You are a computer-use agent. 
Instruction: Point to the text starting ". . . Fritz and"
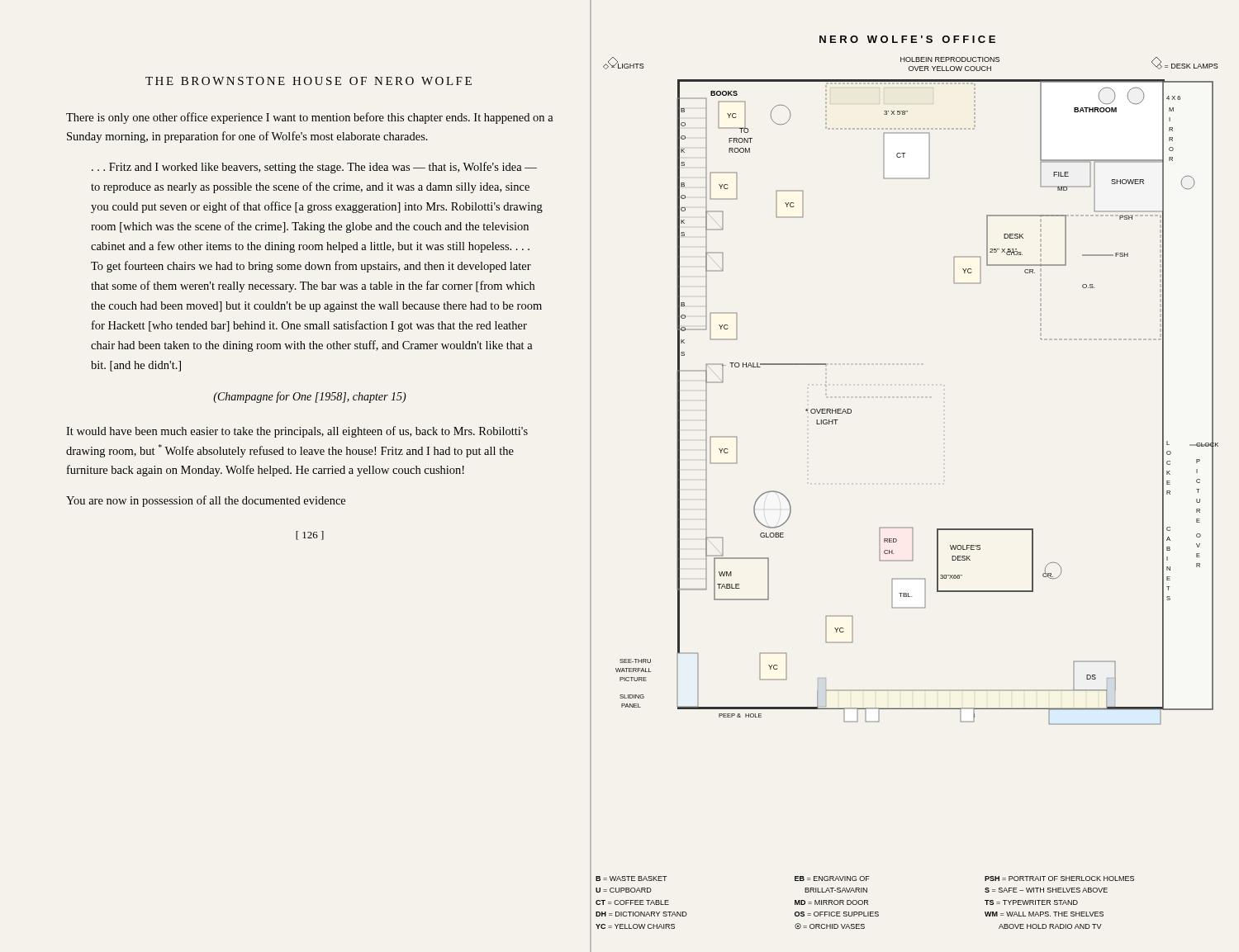[317, 266]
